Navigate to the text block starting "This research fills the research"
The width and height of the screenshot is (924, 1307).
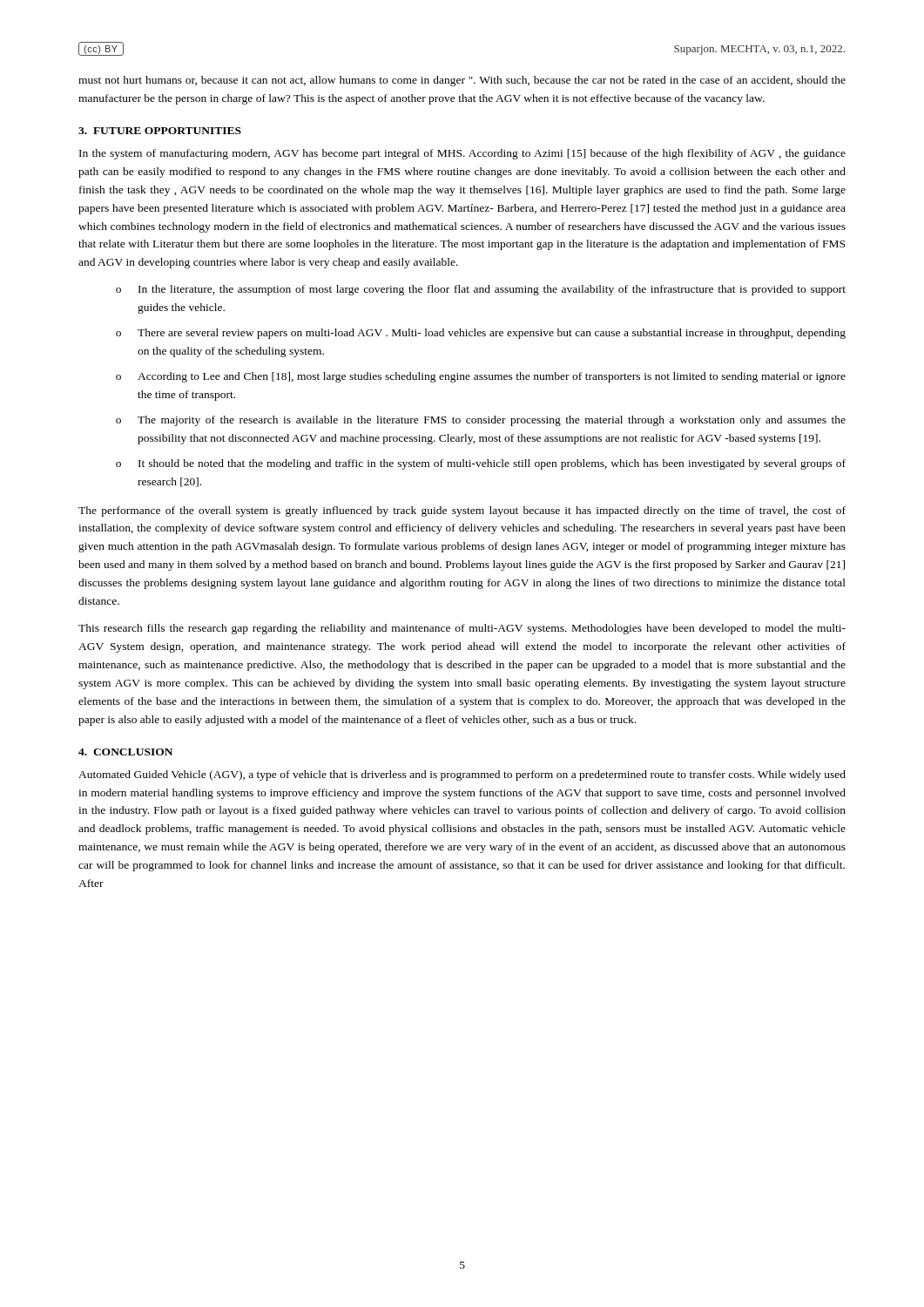(462, 673)
